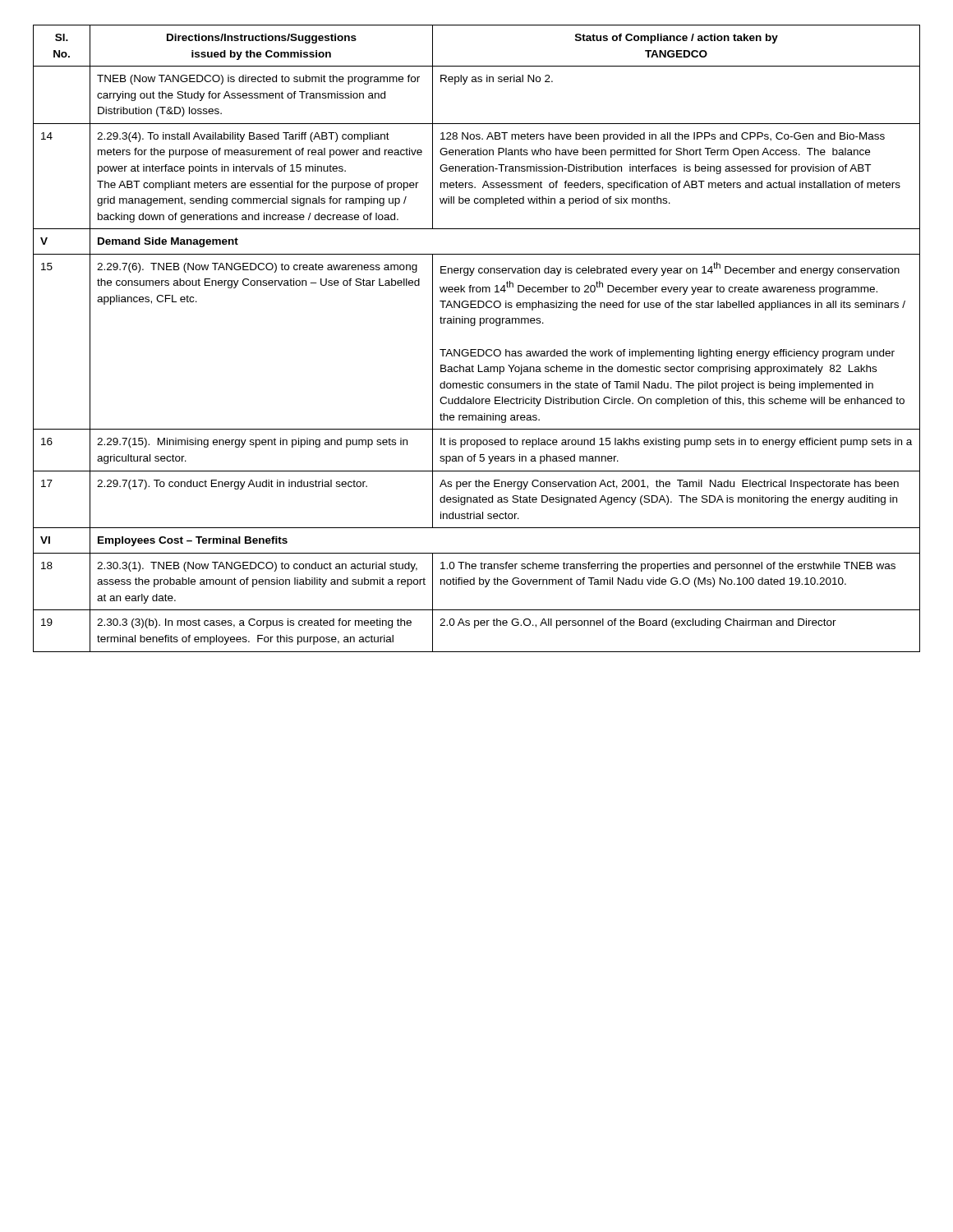953x1232 pixels.
Task: Click on the table containing "2.30.3 (3)(b). In most cases,"
Action: coord(476,338)
